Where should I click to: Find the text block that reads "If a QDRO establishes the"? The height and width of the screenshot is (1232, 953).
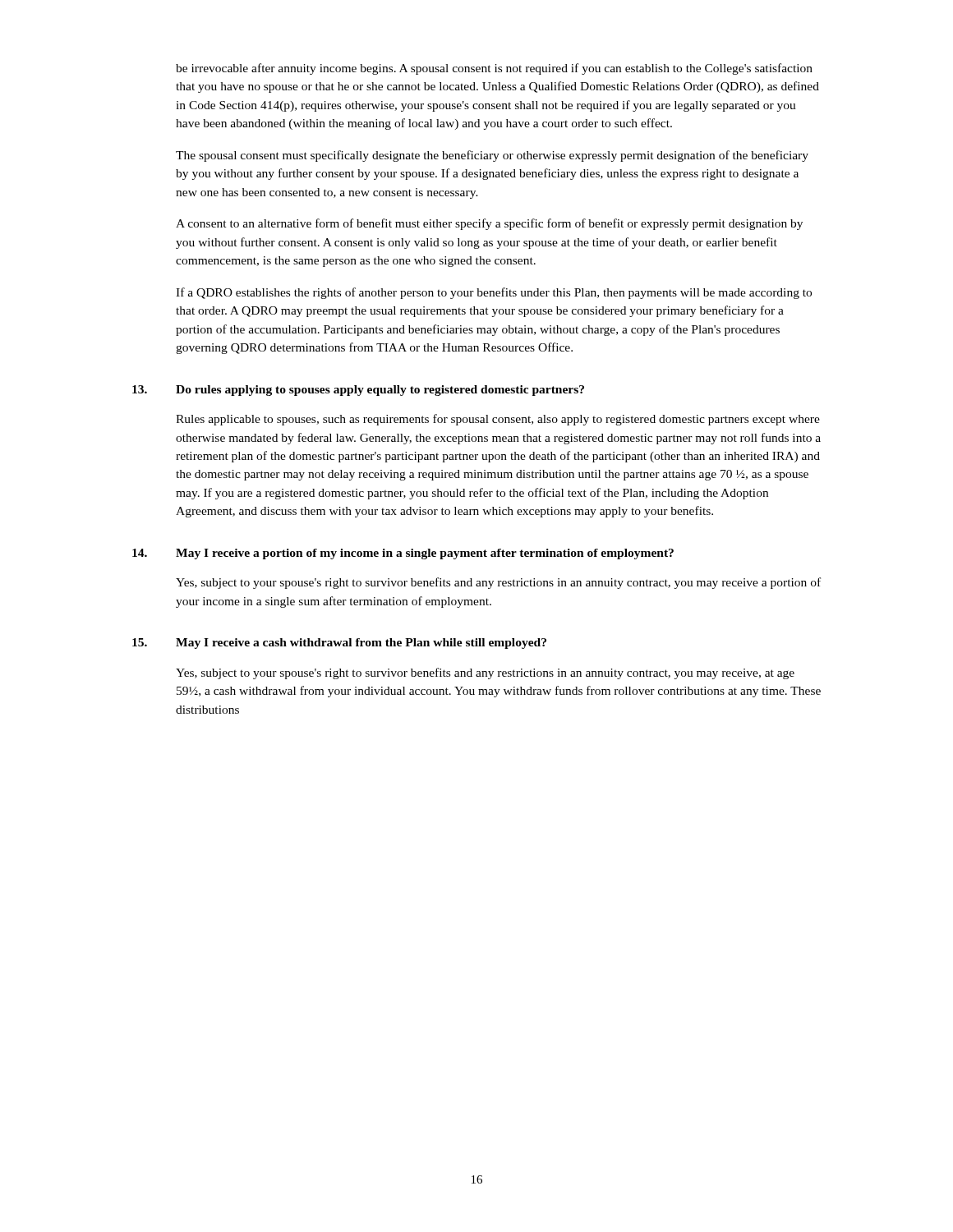pos(494,319)
